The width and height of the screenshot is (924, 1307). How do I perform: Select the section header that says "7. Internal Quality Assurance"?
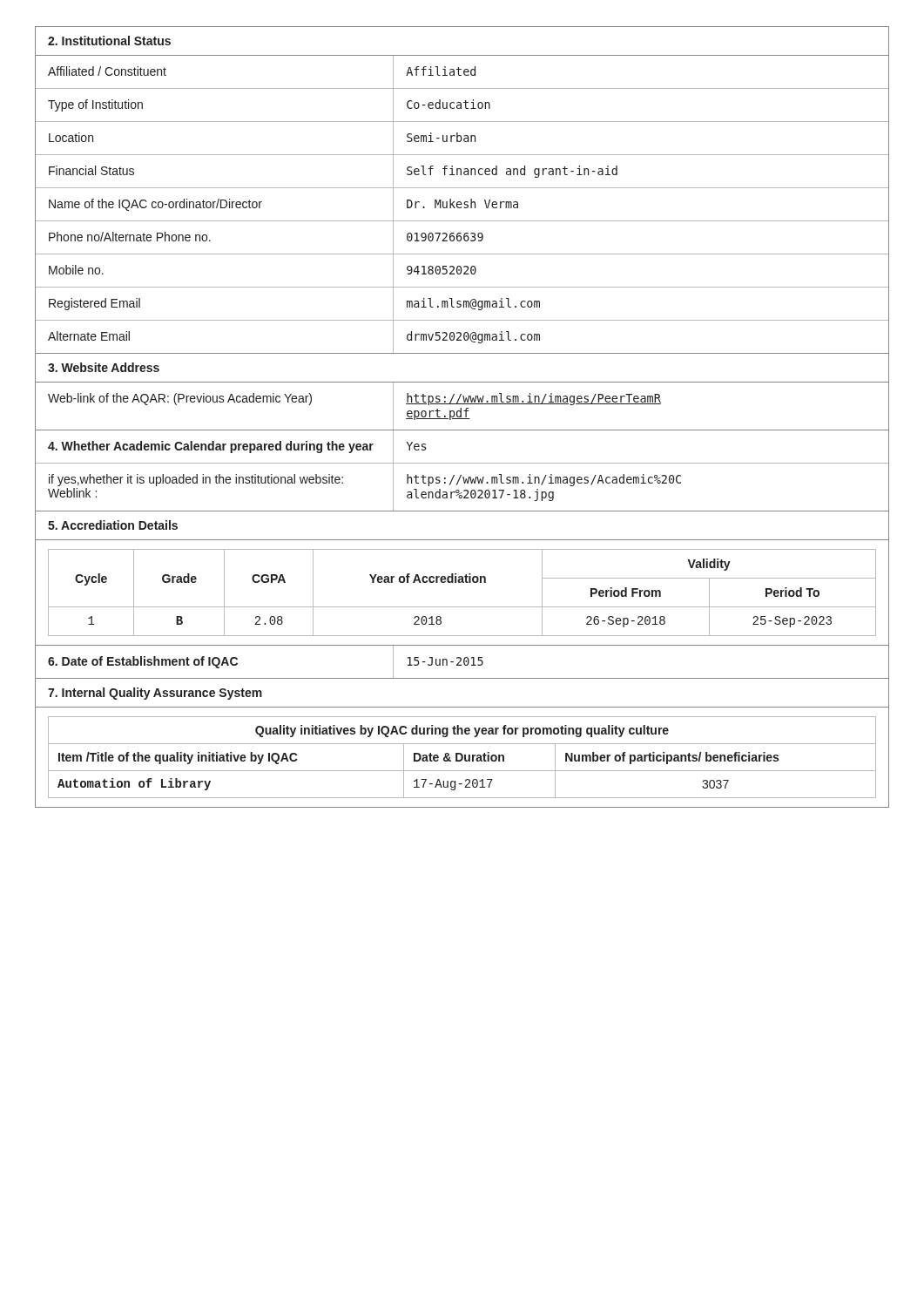(155, 693)
